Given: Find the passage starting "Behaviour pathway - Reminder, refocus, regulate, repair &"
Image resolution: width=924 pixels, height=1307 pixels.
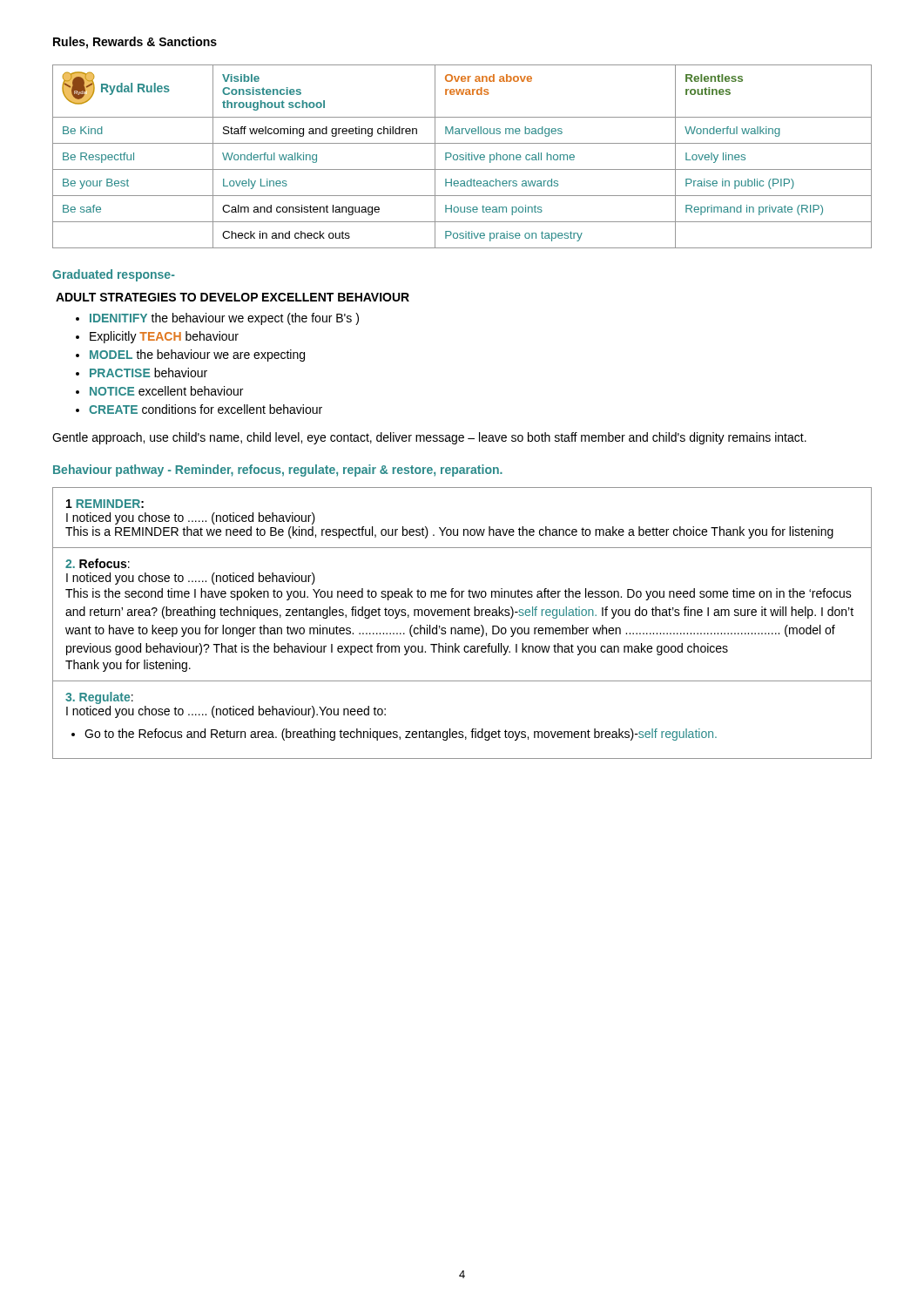Looking at the screenshot, I should click(278, 470).
